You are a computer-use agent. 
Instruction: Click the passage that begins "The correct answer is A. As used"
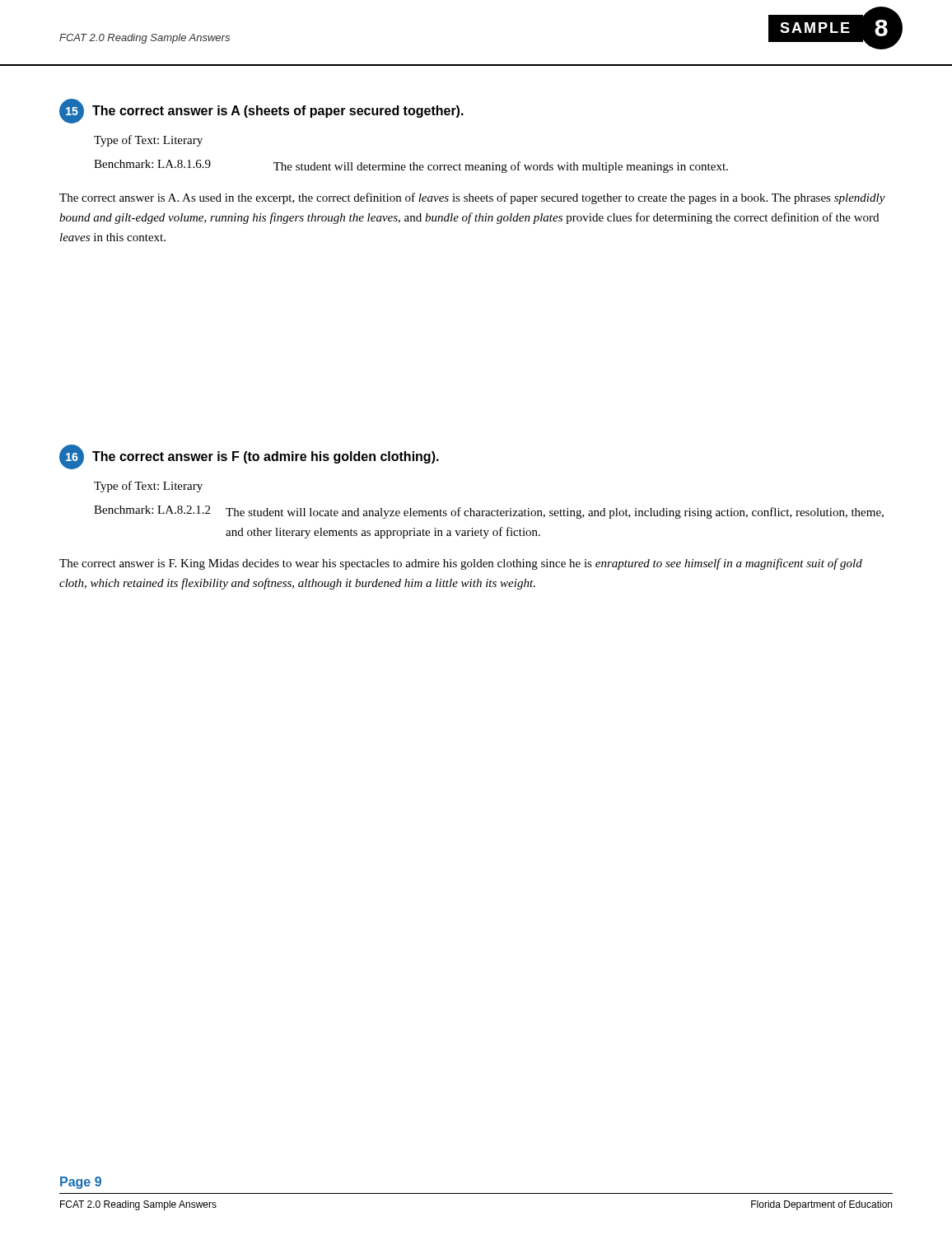coord(472,218)
